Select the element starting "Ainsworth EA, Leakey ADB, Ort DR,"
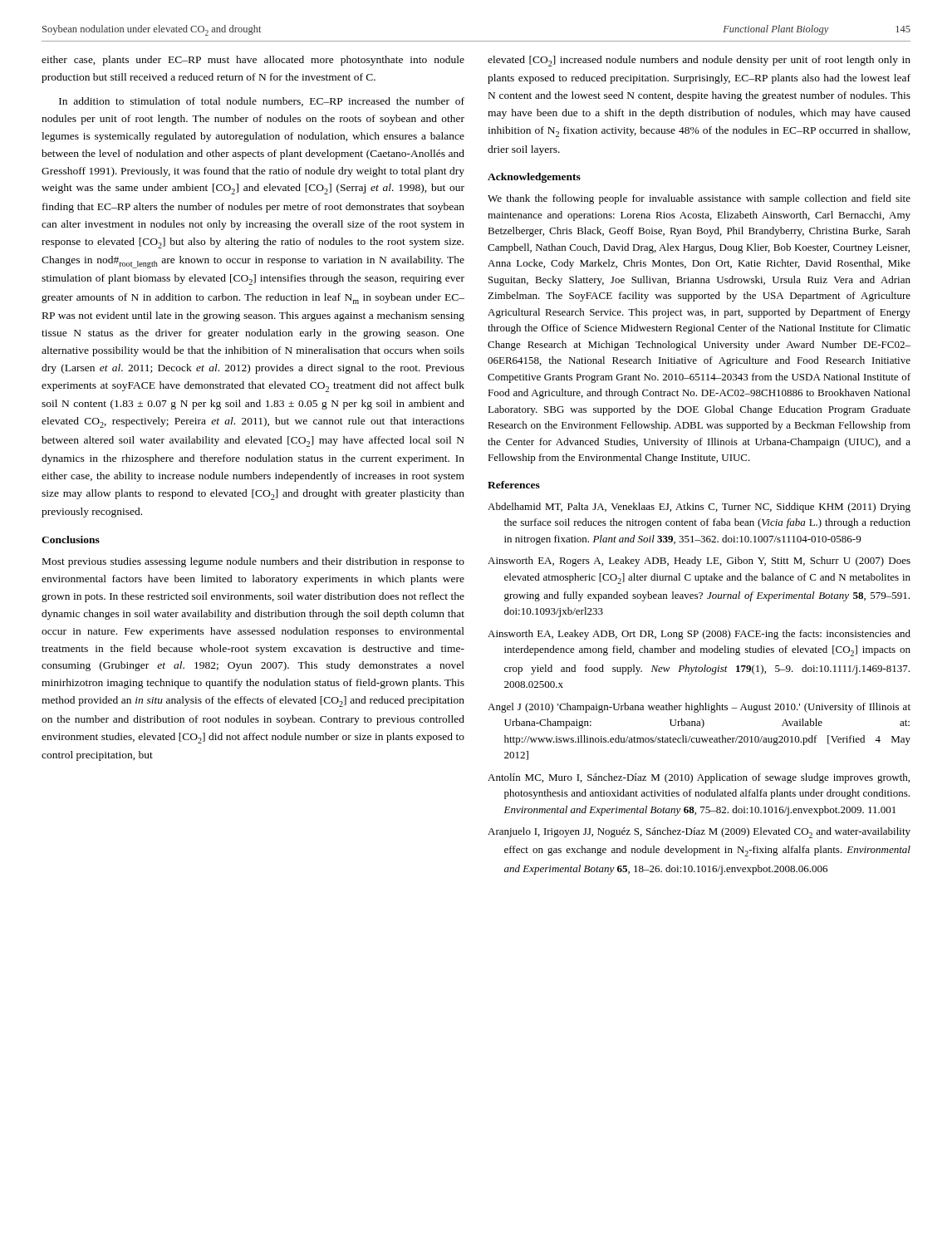The height and width of the screenshot is (1246, 952). pos(699,659)
